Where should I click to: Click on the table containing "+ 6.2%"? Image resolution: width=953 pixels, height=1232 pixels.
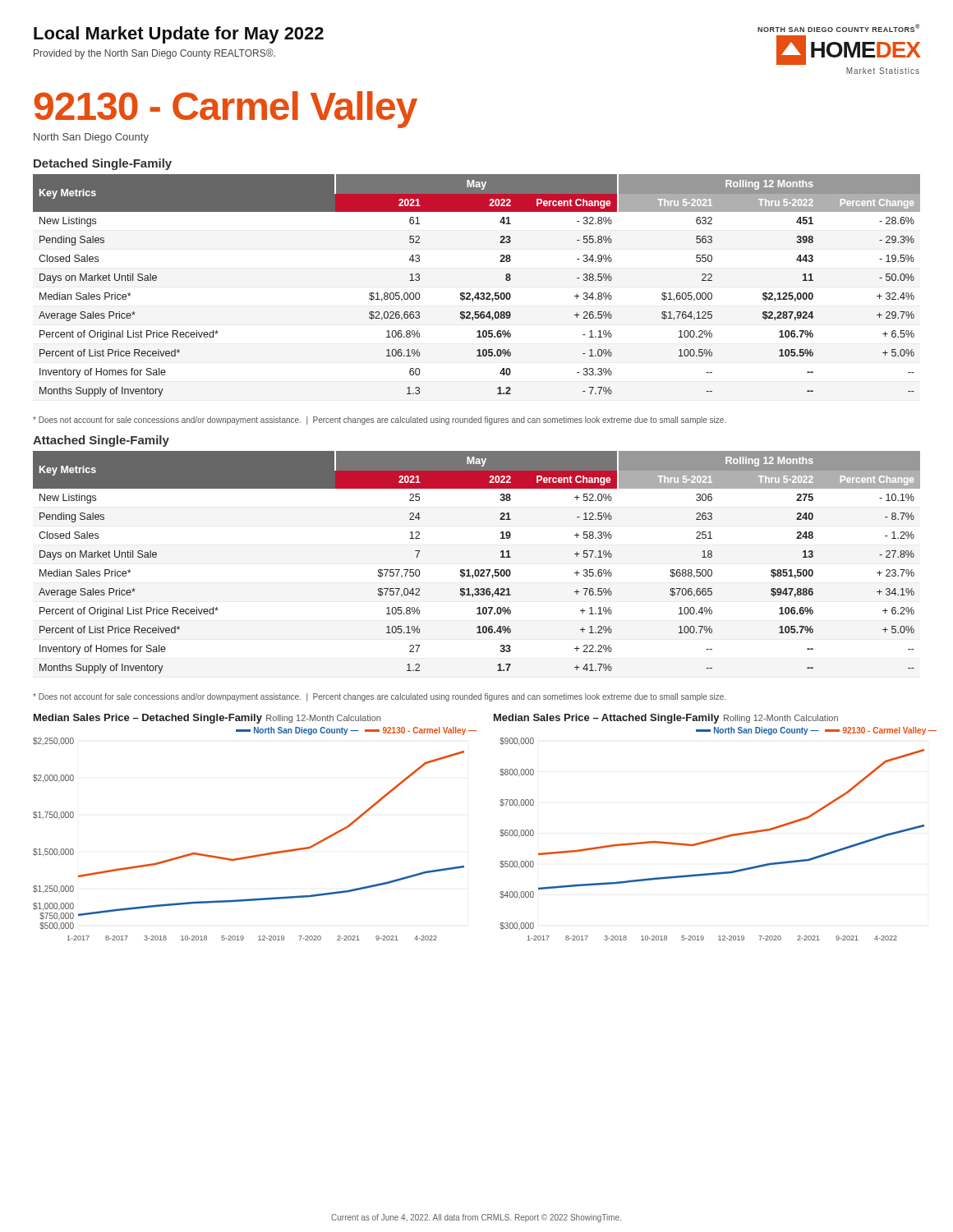coord(476,564)
